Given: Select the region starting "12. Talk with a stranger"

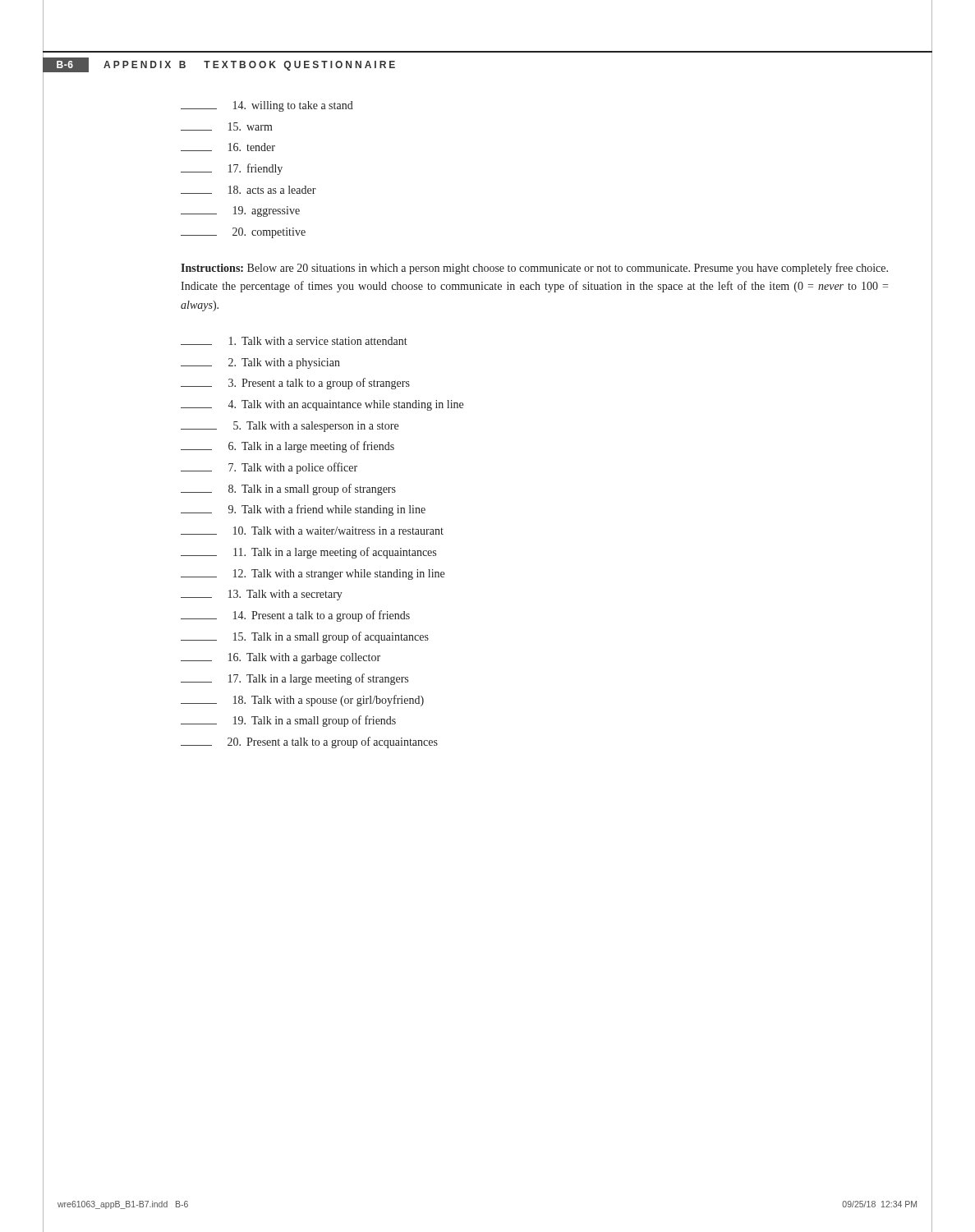Looking at the screenshot, I should click(x=313, y=575).
